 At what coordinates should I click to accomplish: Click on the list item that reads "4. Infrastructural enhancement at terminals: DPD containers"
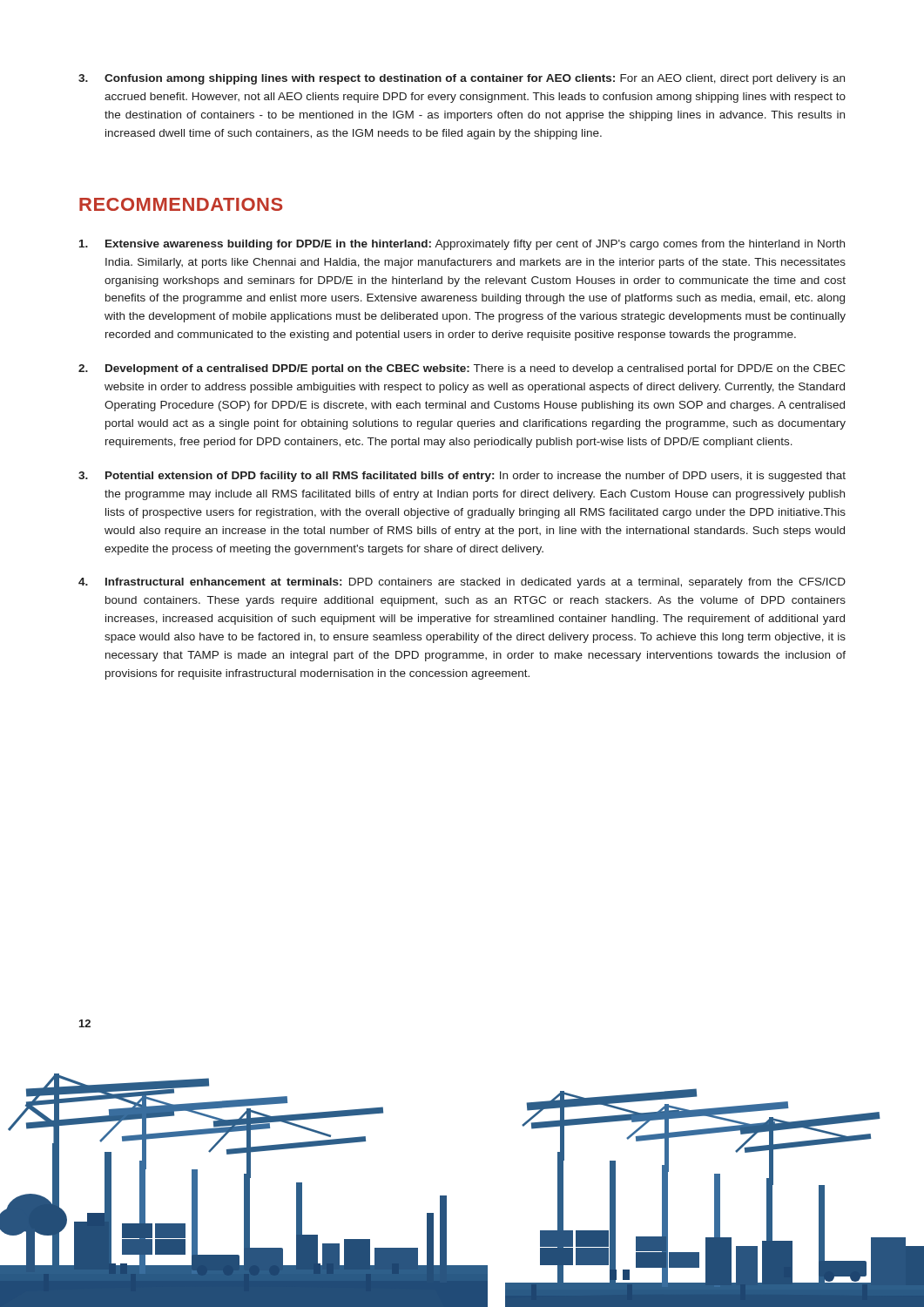point(462,628)
